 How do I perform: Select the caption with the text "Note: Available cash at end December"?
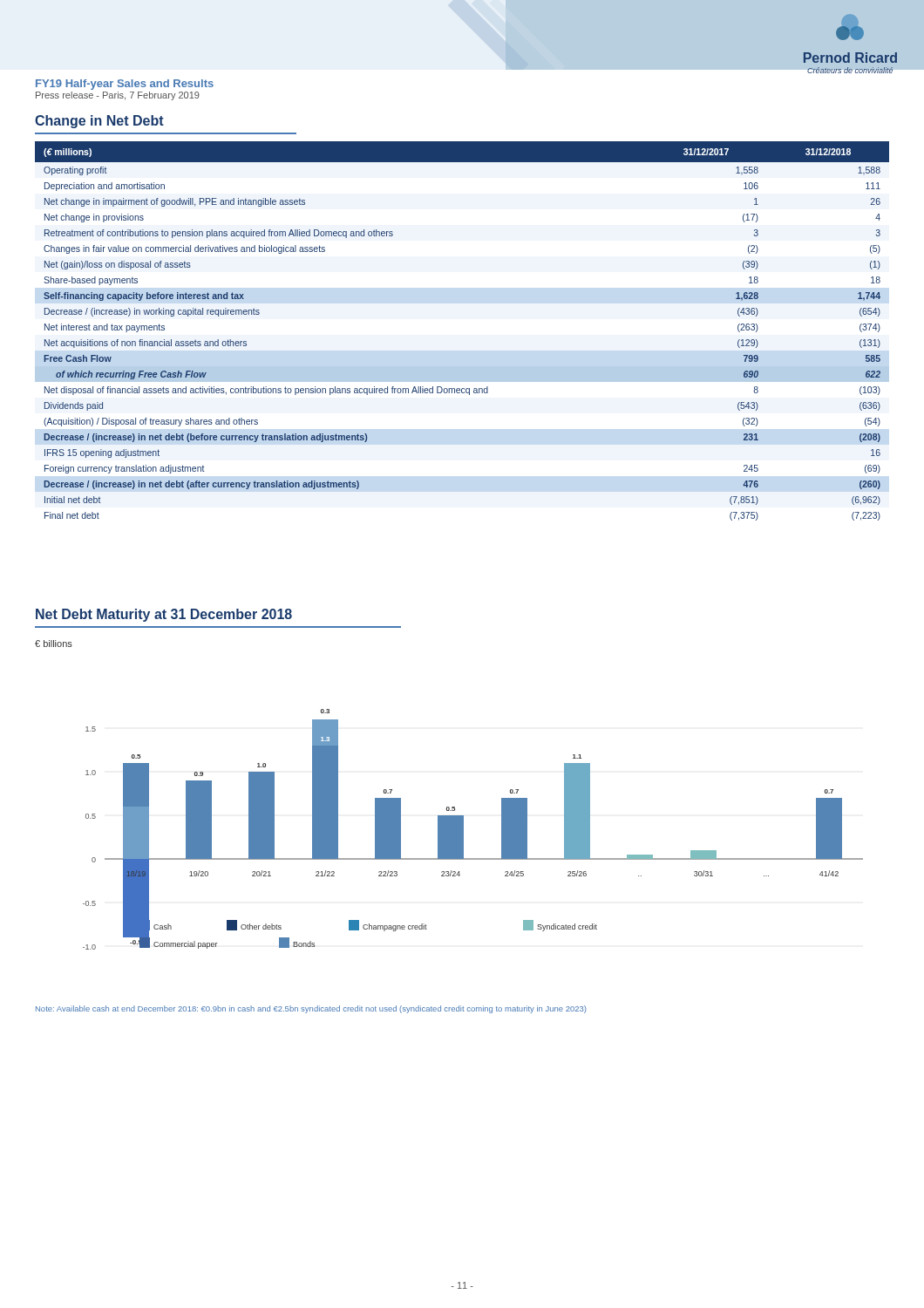pos(311,1008)
